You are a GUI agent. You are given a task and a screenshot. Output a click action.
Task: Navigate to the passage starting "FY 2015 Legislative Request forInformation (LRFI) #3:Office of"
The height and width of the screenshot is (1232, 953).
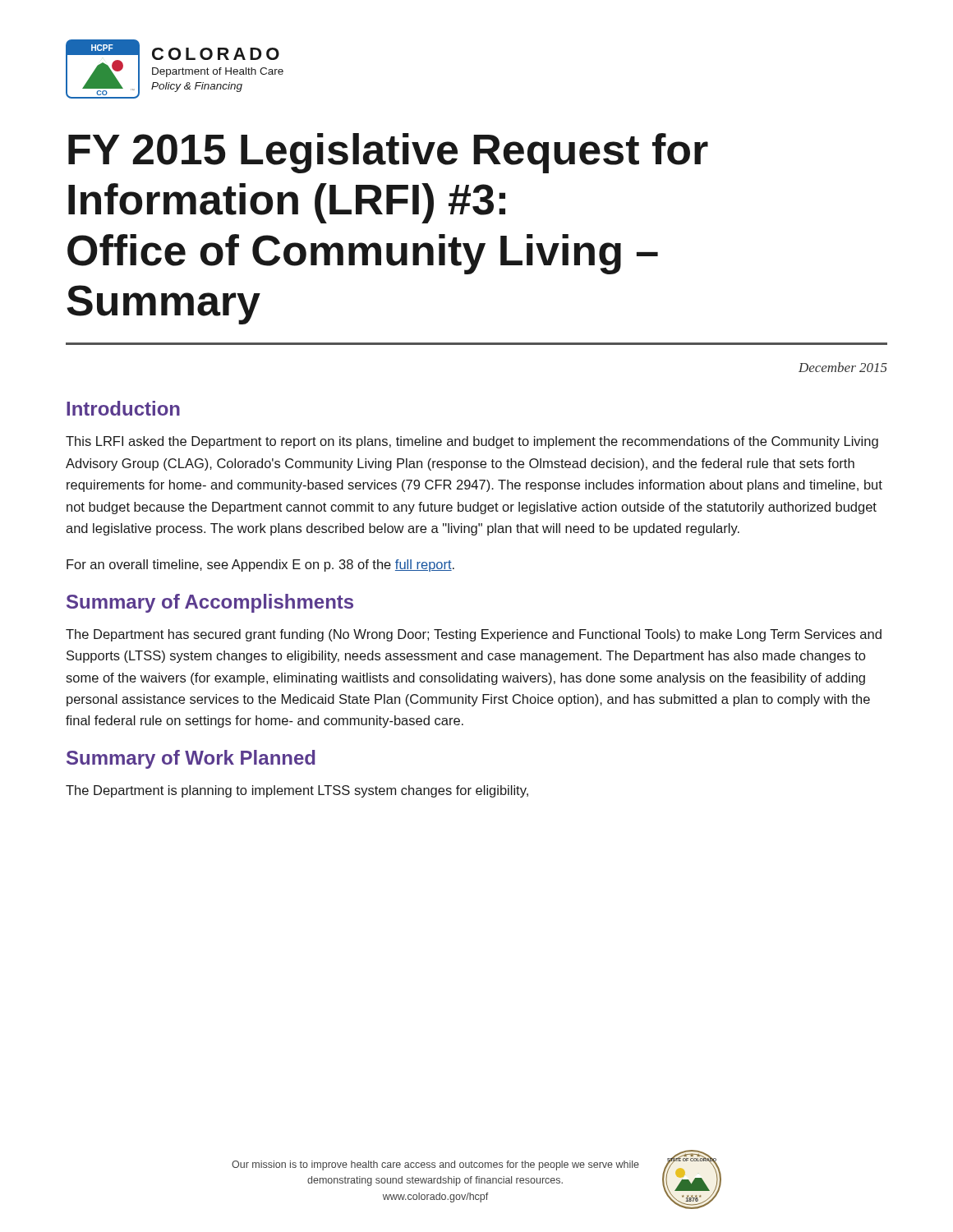pyautogui.click(x=476, y=234)
